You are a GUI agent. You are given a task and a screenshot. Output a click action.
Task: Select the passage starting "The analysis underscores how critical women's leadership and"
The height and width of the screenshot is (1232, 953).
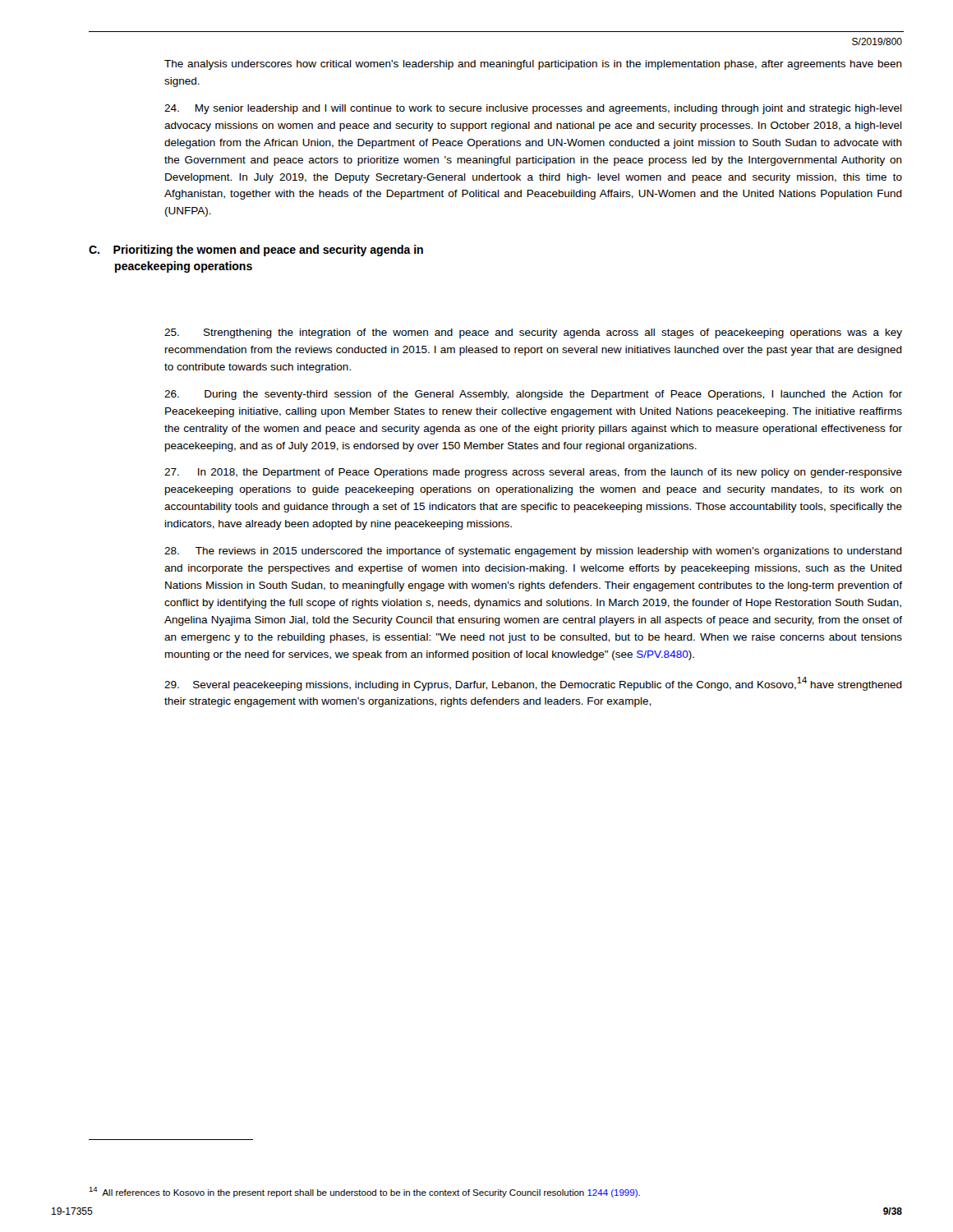533,73
